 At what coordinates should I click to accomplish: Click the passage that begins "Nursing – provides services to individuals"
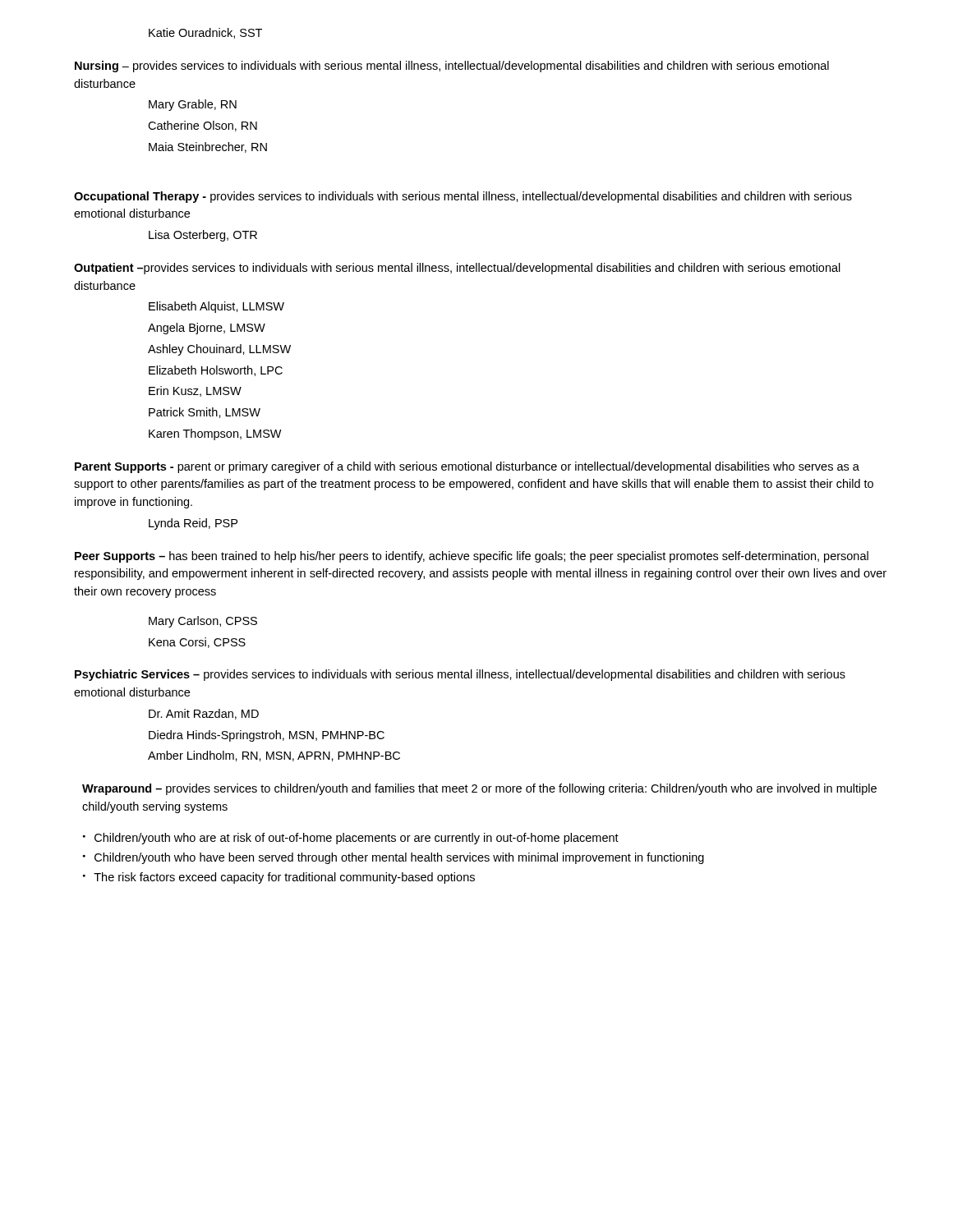pyautogui.click(x=452, y=67)
